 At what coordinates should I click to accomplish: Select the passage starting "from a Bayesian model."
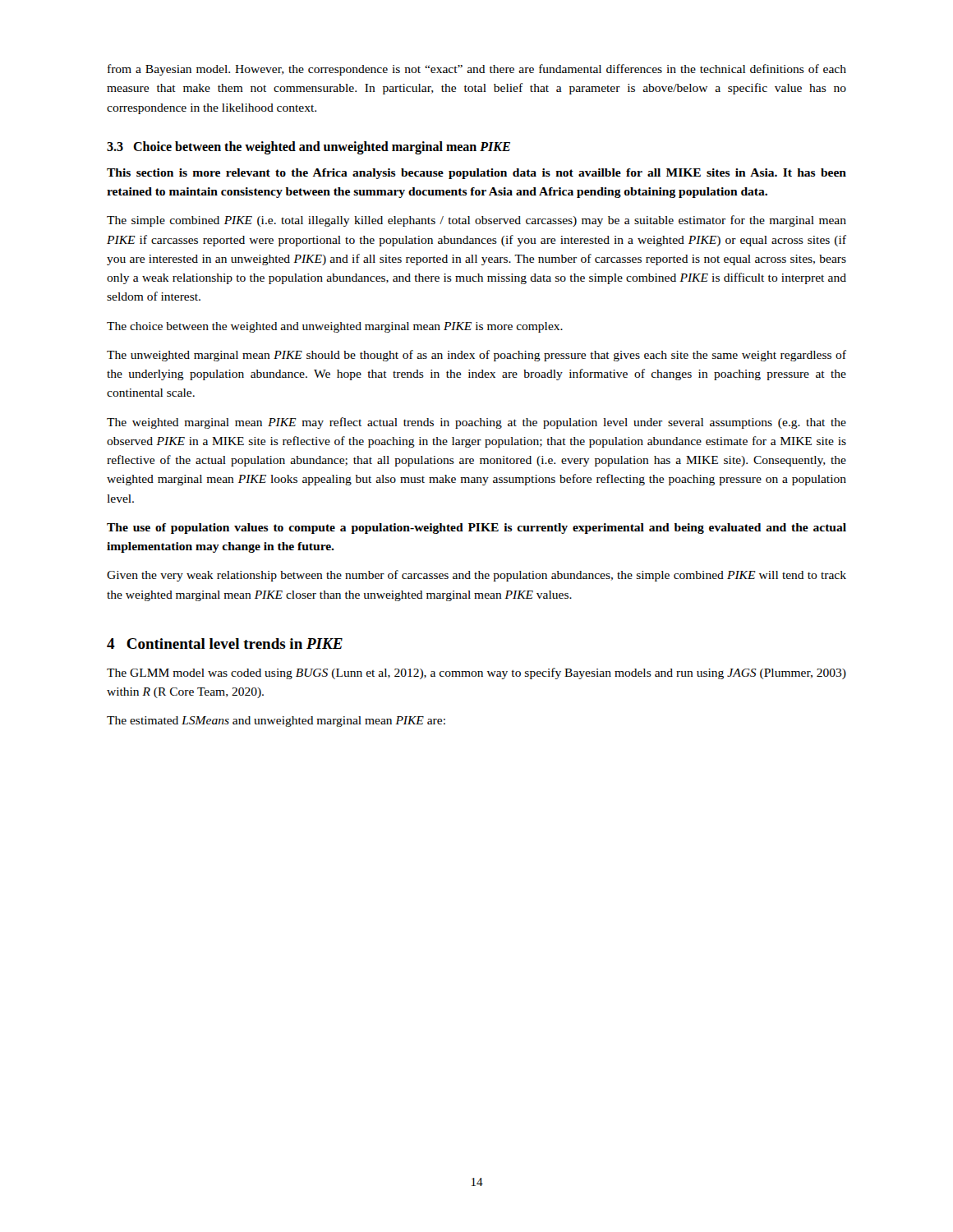click(476, 88)
